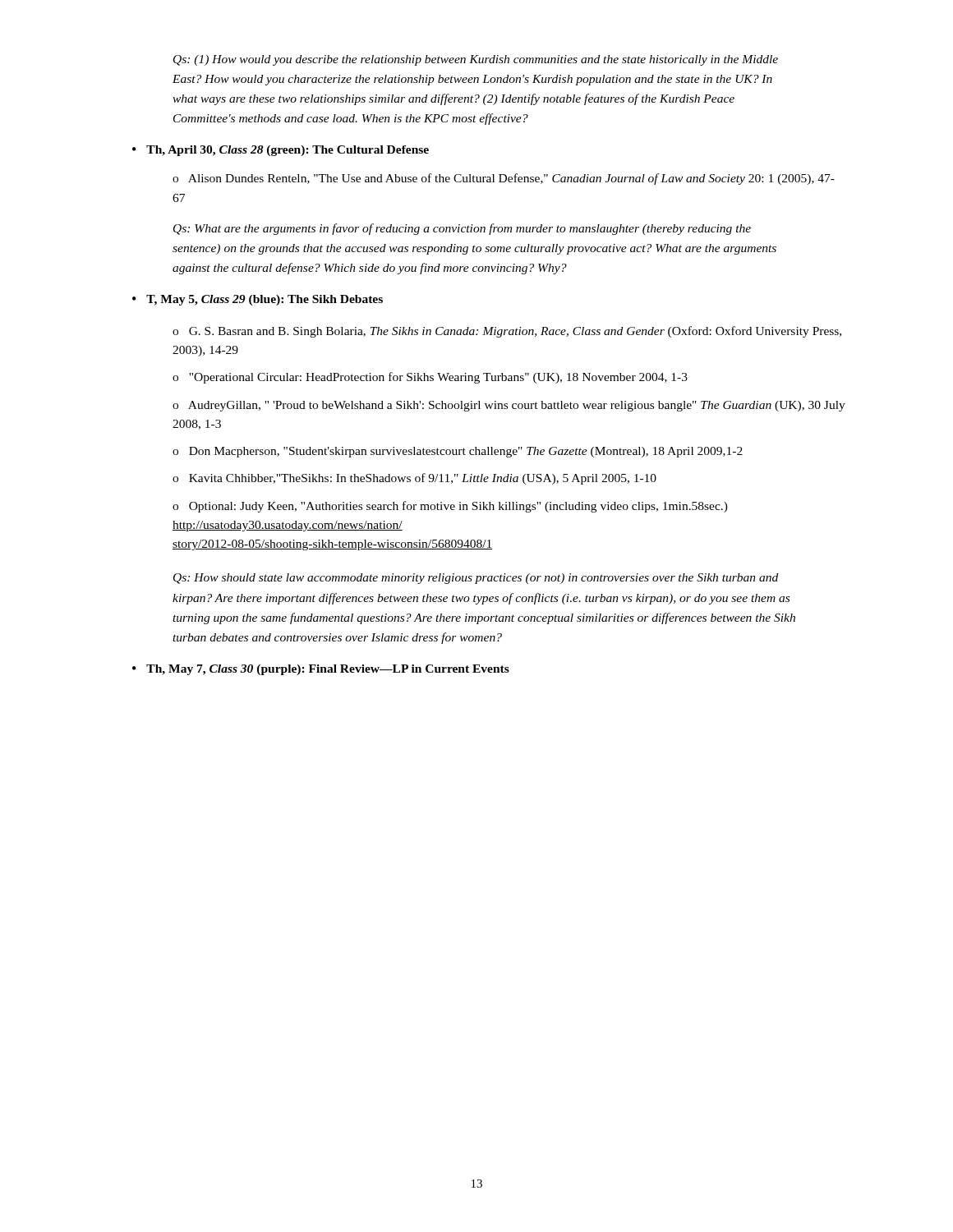
Task: Select the list item with the text "• Th, April 30, Class 28 (green): The"
Action: [x=280, y=150]
